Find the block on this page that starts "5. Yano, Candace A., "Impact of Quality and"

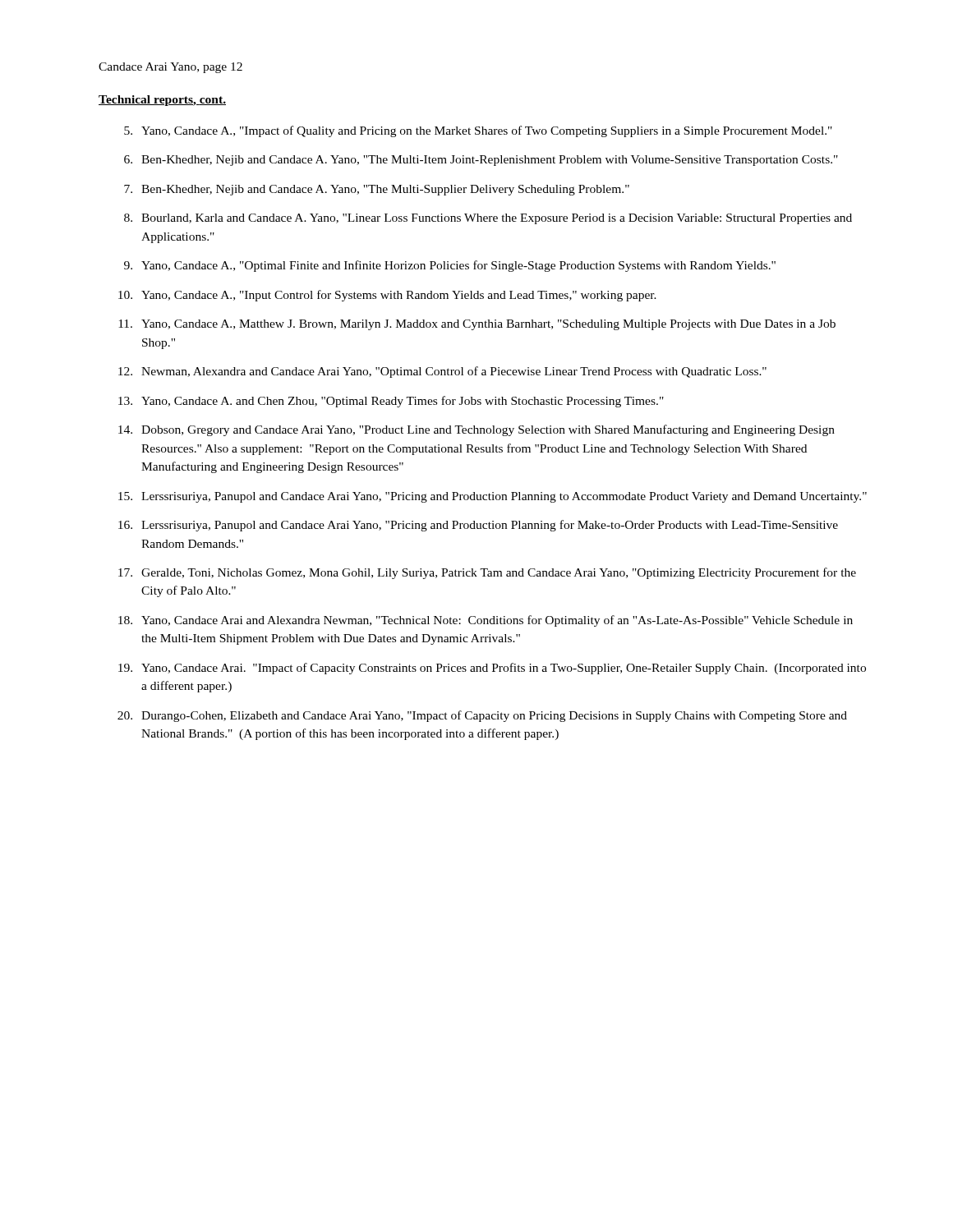point(485,131)
